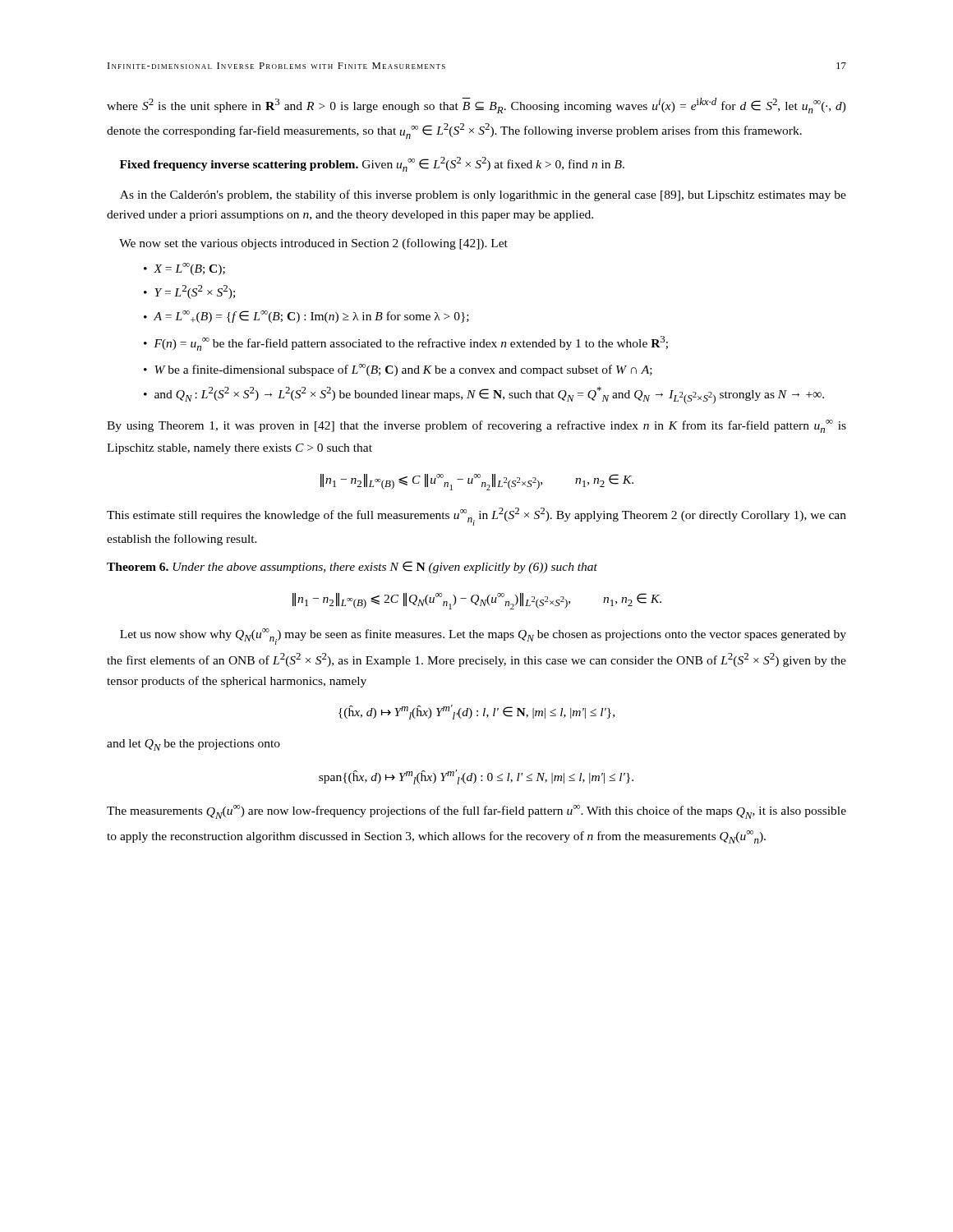Point to the text block starting "Let us now show why"
The width and height of the screenshot is (953, 1232).
point(476,655)
